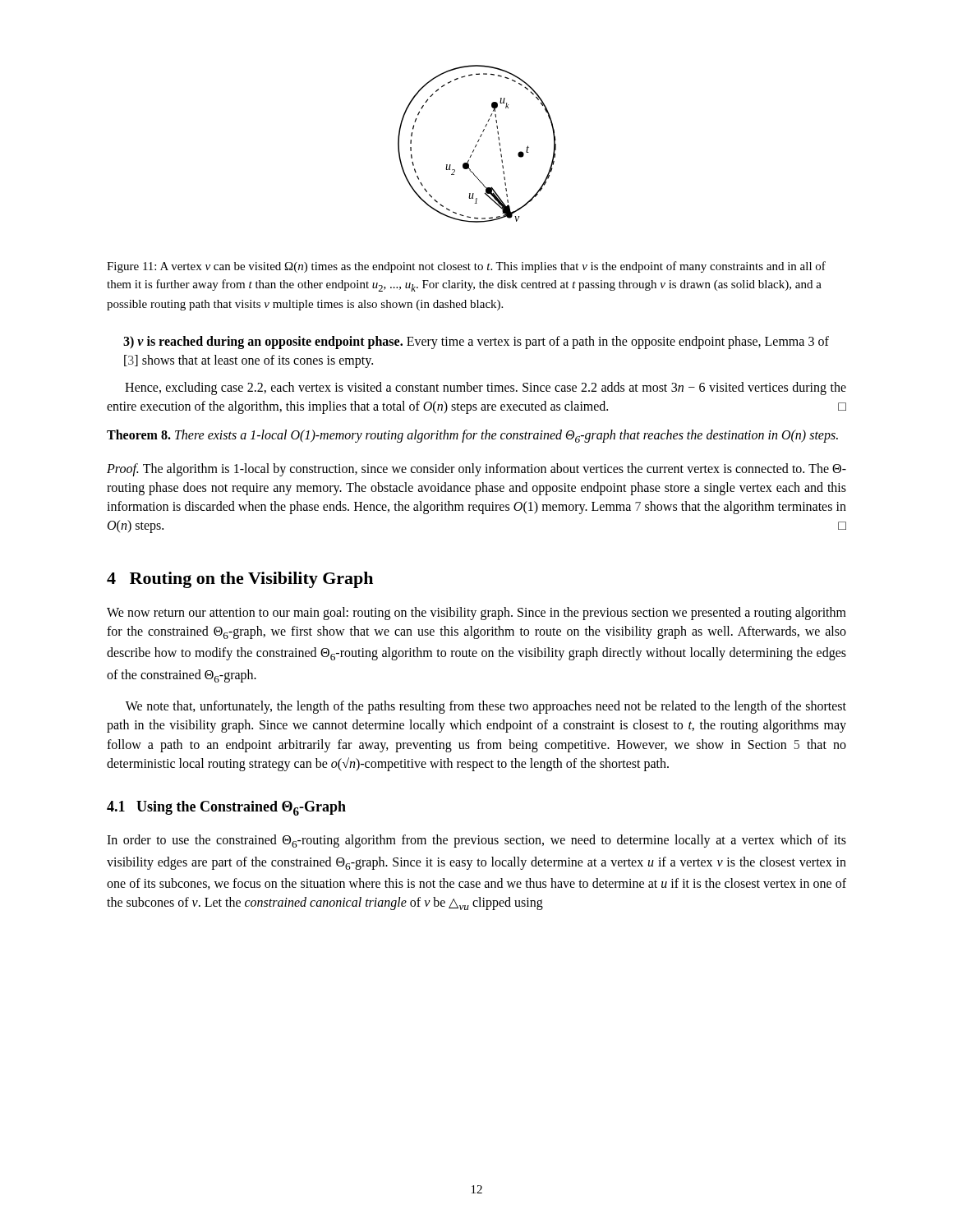This screenshot has height=1232, width=953.
Task: Point to the text block starting "Hence, excluding case 2.2, each vertex is"
Action: (476, 398)
